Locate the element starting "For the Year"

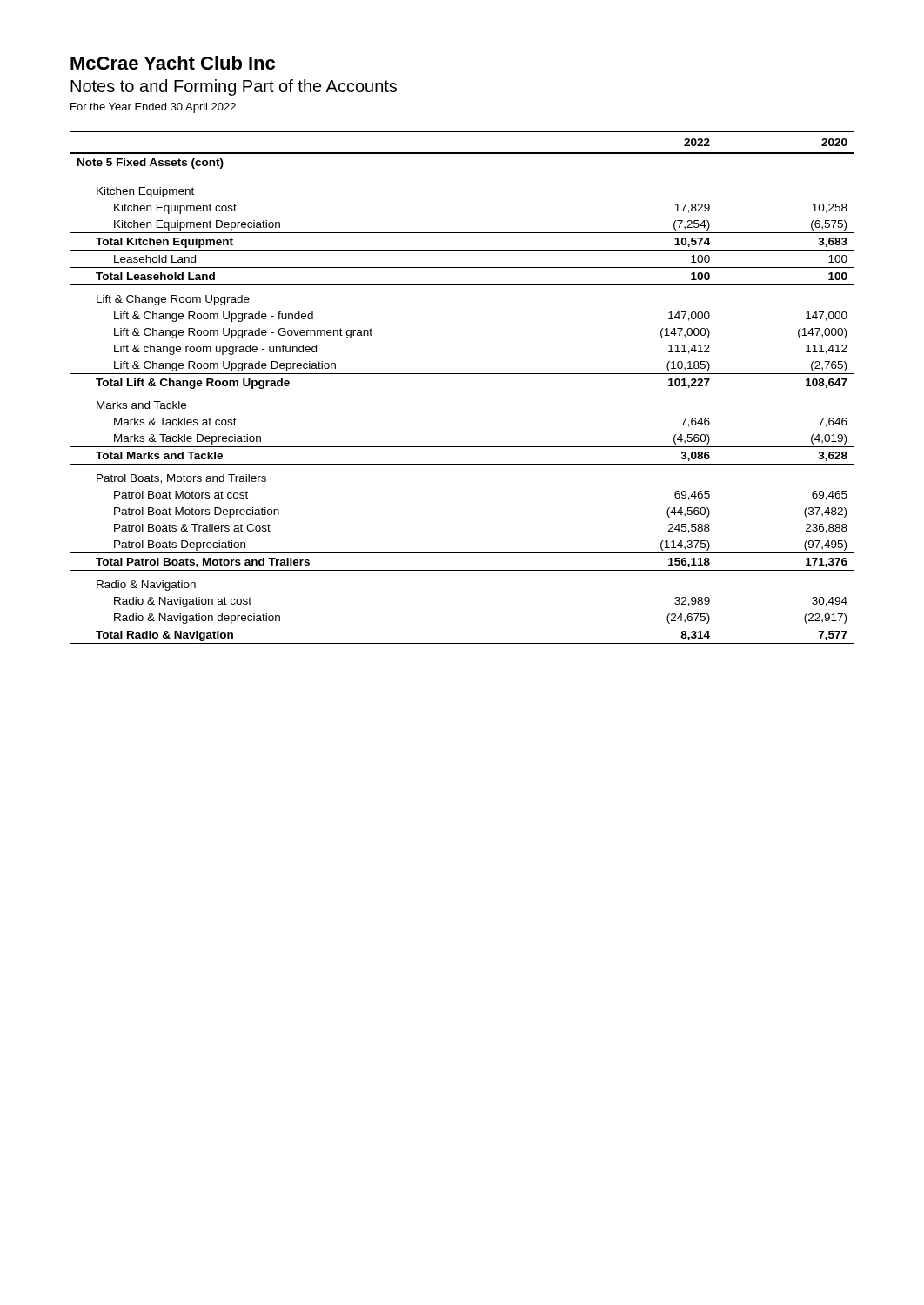pyautogui.click(x=153, y=107)
